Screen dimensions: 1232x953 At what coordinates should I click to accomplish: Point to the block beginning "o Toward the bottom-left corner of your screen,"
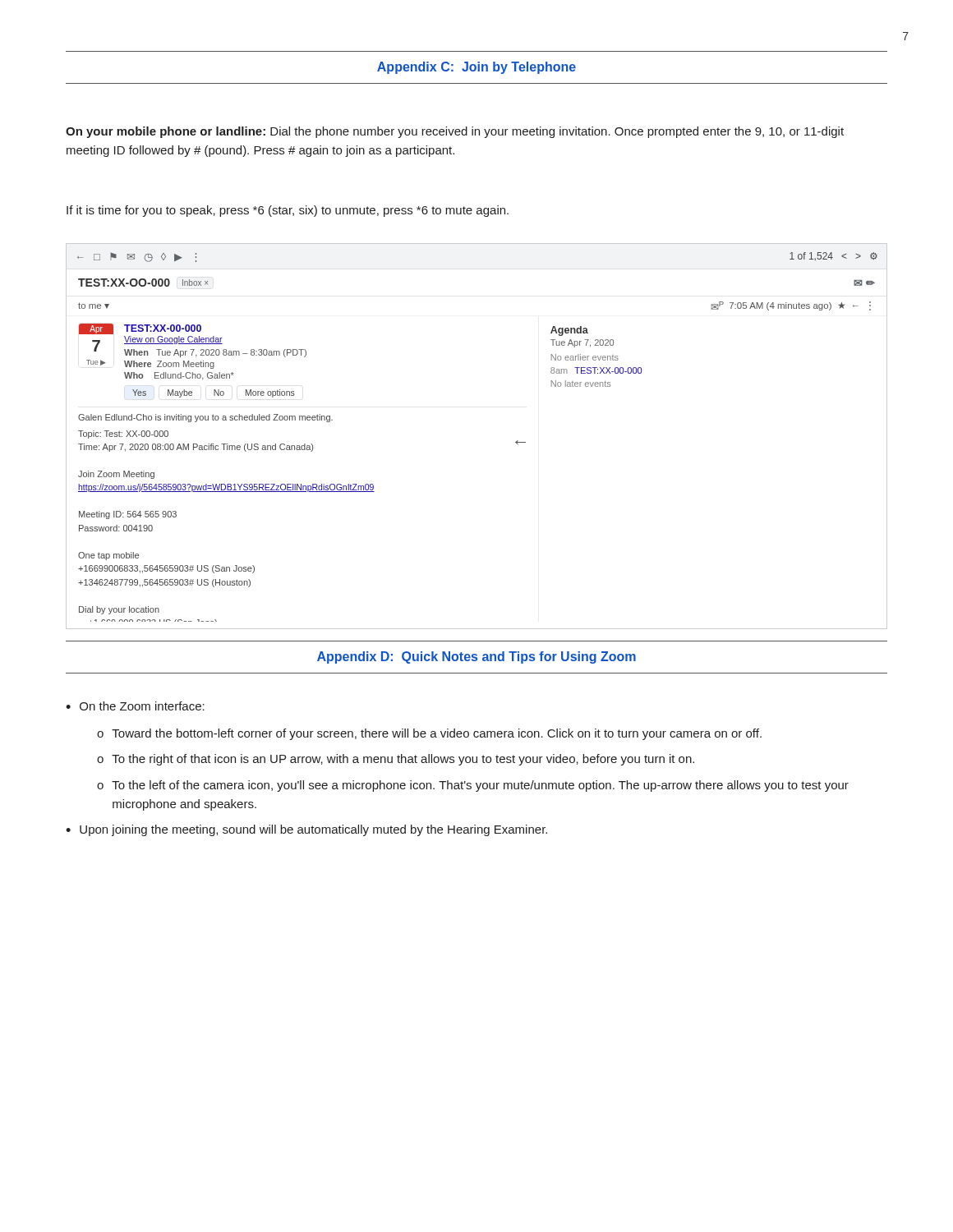(430, 733)
